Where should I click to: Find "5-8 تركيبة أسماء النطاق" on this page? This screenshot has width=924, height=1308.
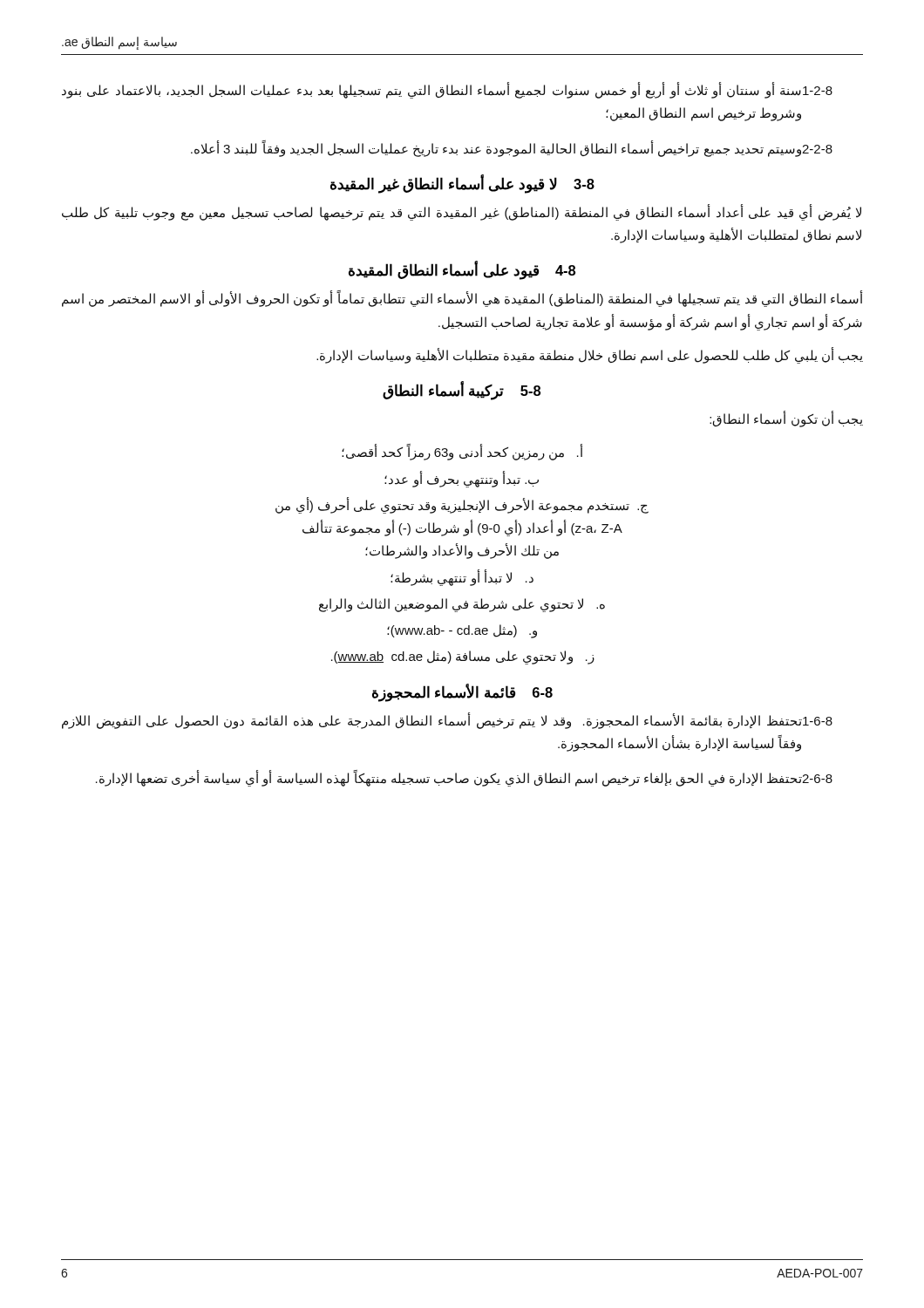[x=462, y=391]
